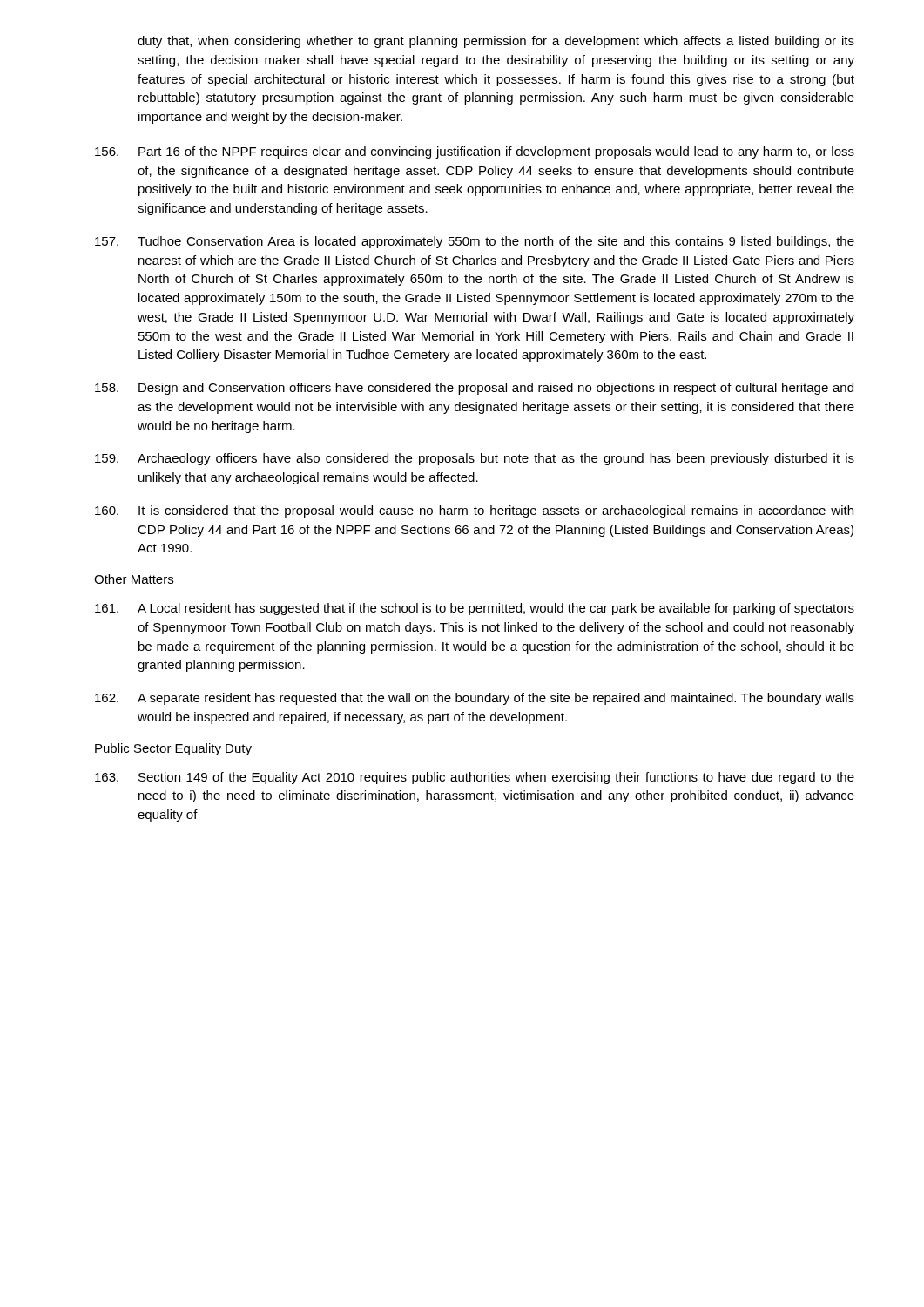Find "Public Sector Equality Duty" on this page

click(173, 748)
